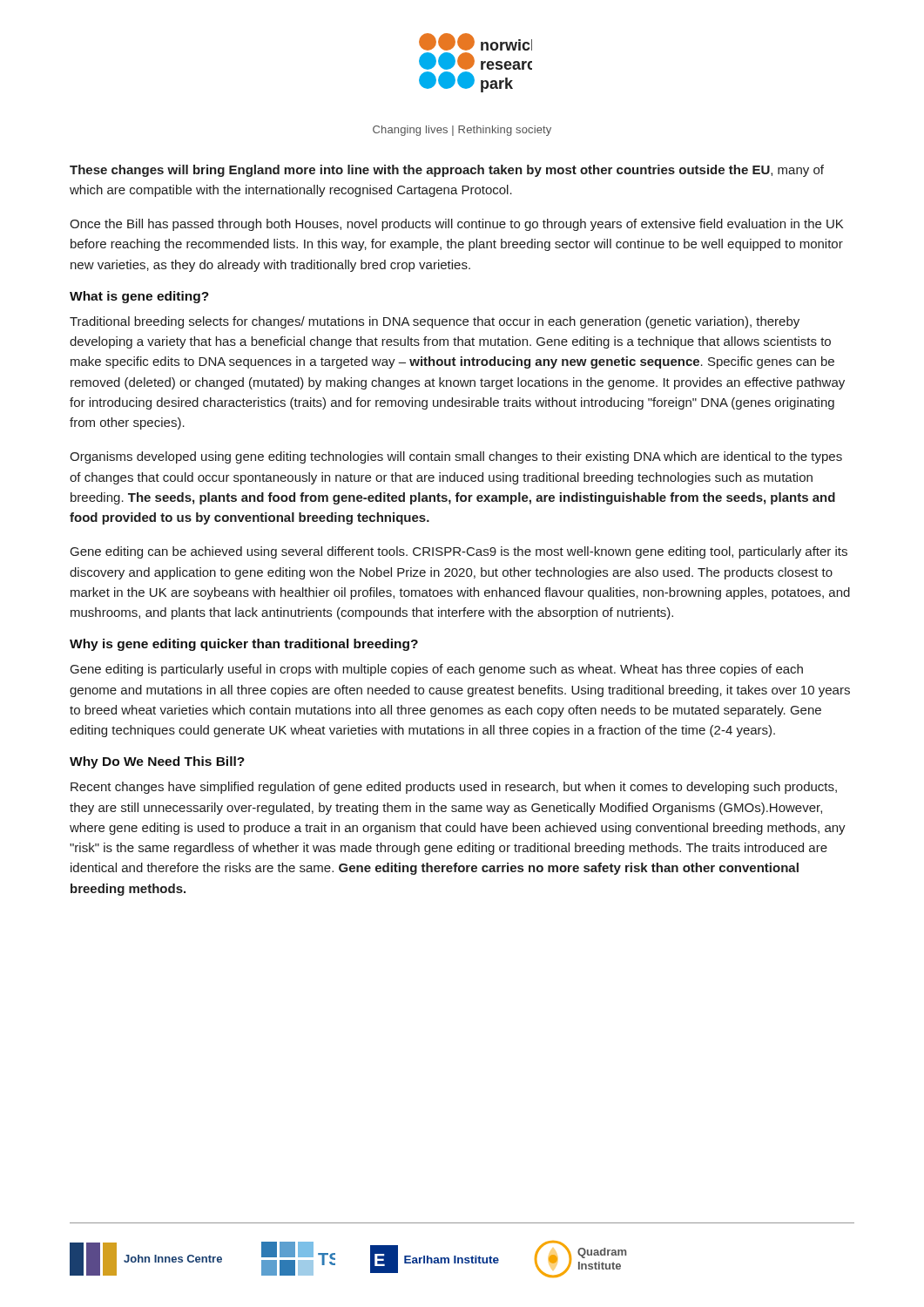Viewport: 924px width, 1307px height.
Task: Point to "Why is gene editing quicker than traditional breeding?"
Action: (x=244, y=644)
